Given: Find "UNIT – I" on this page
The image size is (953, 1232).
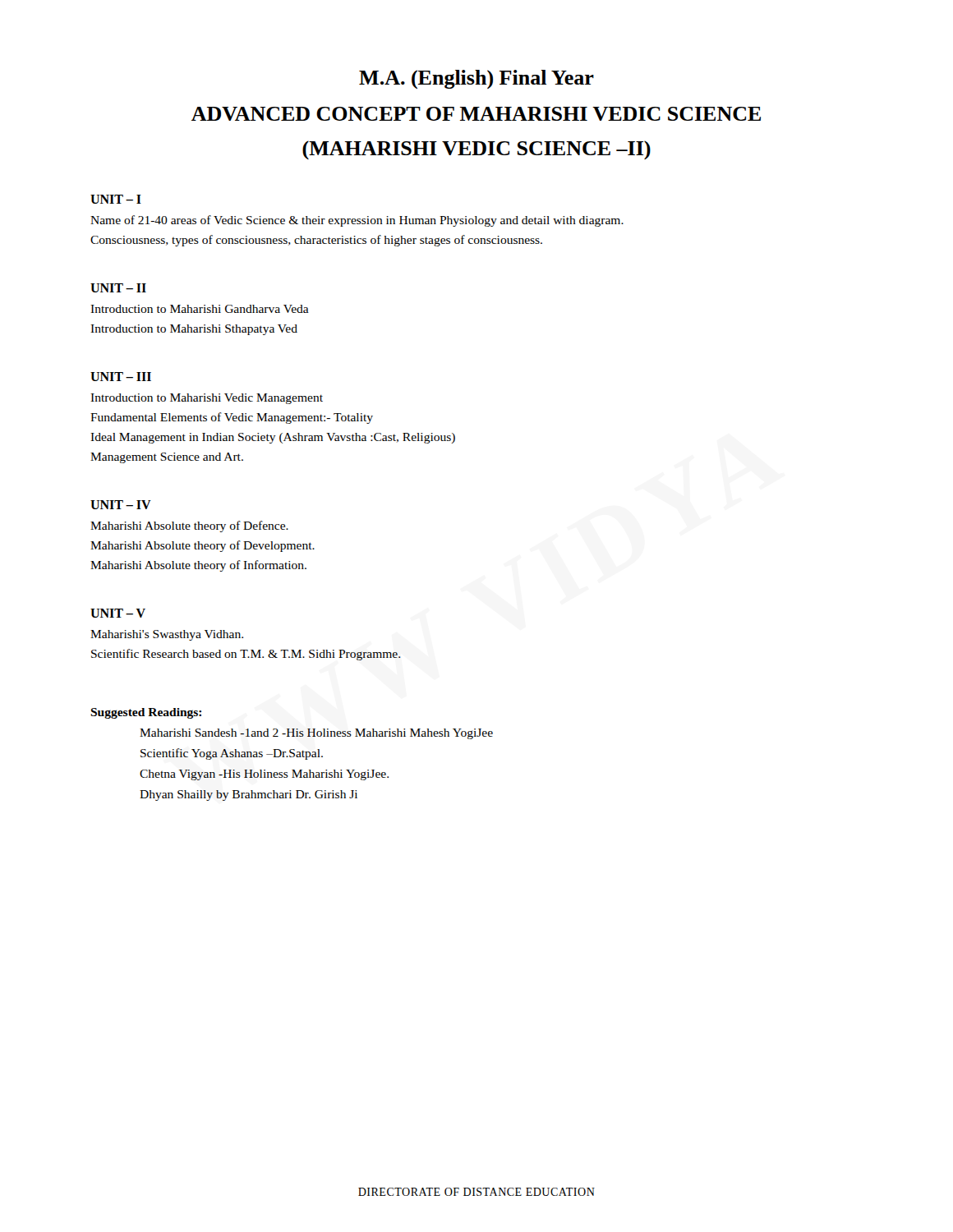Looking at the screenshot, I should click(116, 199).
